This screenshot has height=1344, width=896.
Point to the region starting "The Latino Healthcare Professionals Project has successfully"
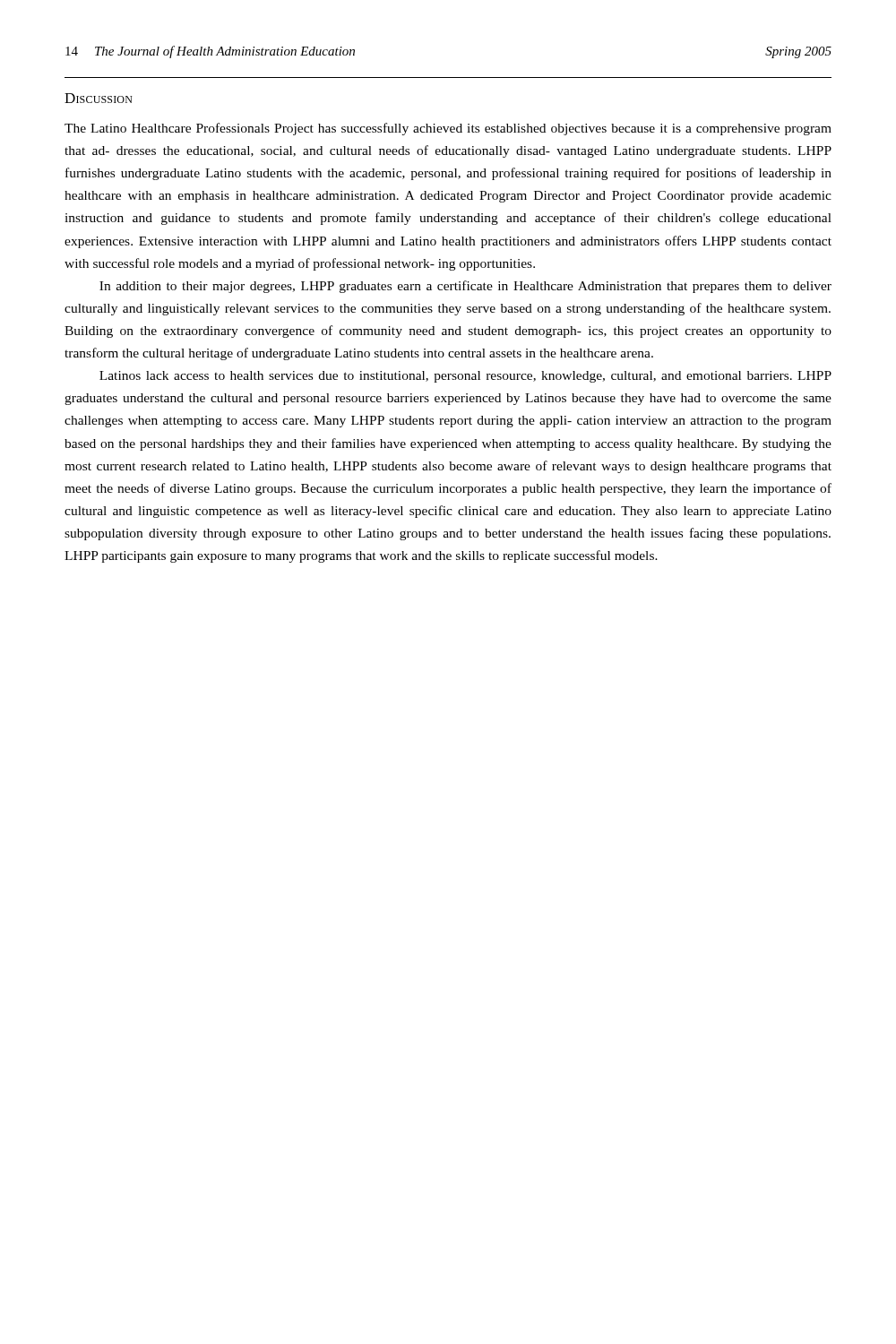[x=448, y=195]
